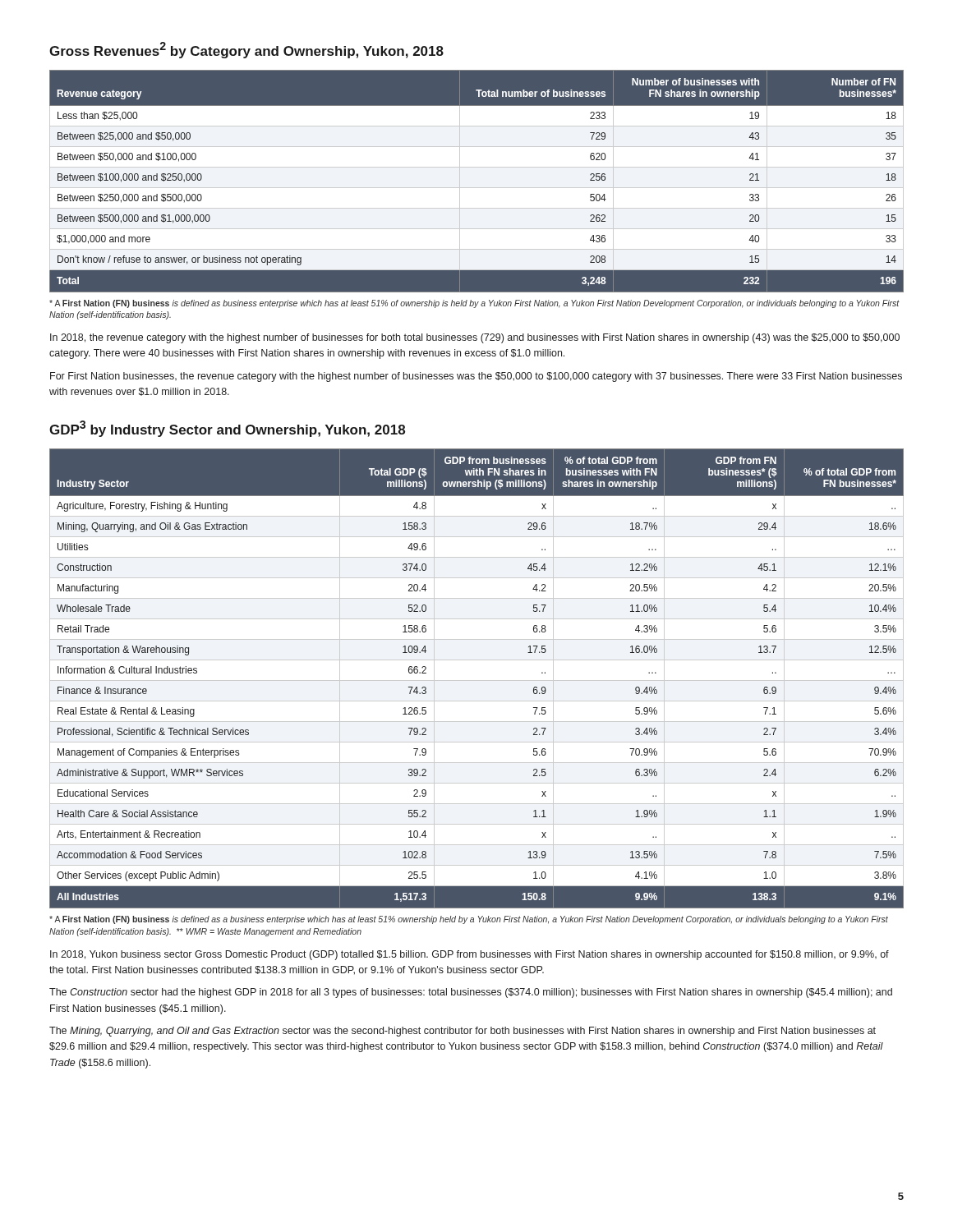Locate the section header that says "Gross Revenues2 by Category and Ownership,"
The height and width of the screenshot is (1232, 953).
[246, 49]
